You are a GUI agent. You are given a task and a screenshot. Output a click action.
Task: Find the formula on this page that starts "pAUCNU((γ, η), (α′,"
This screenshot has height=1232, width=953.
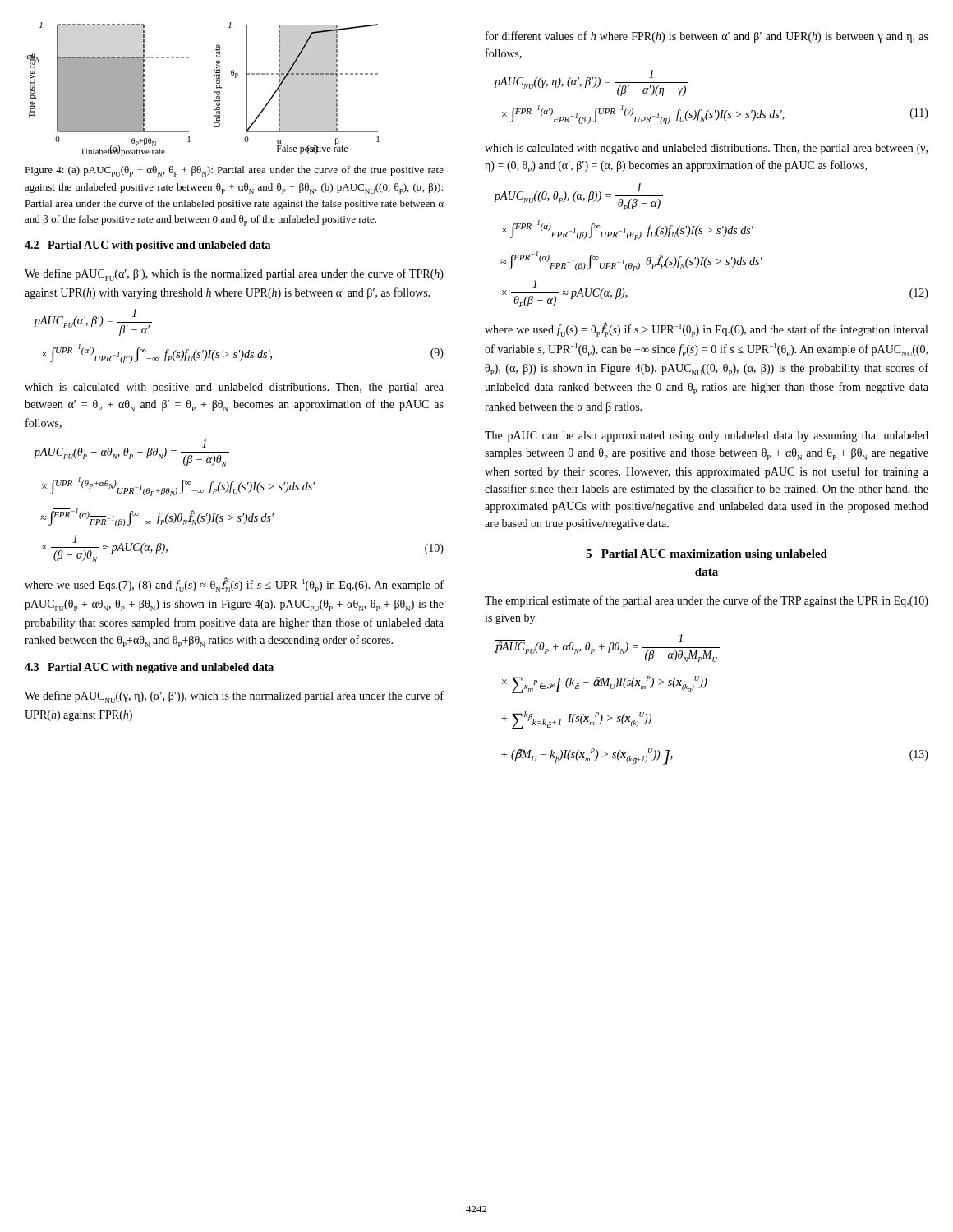coord(711,98)
